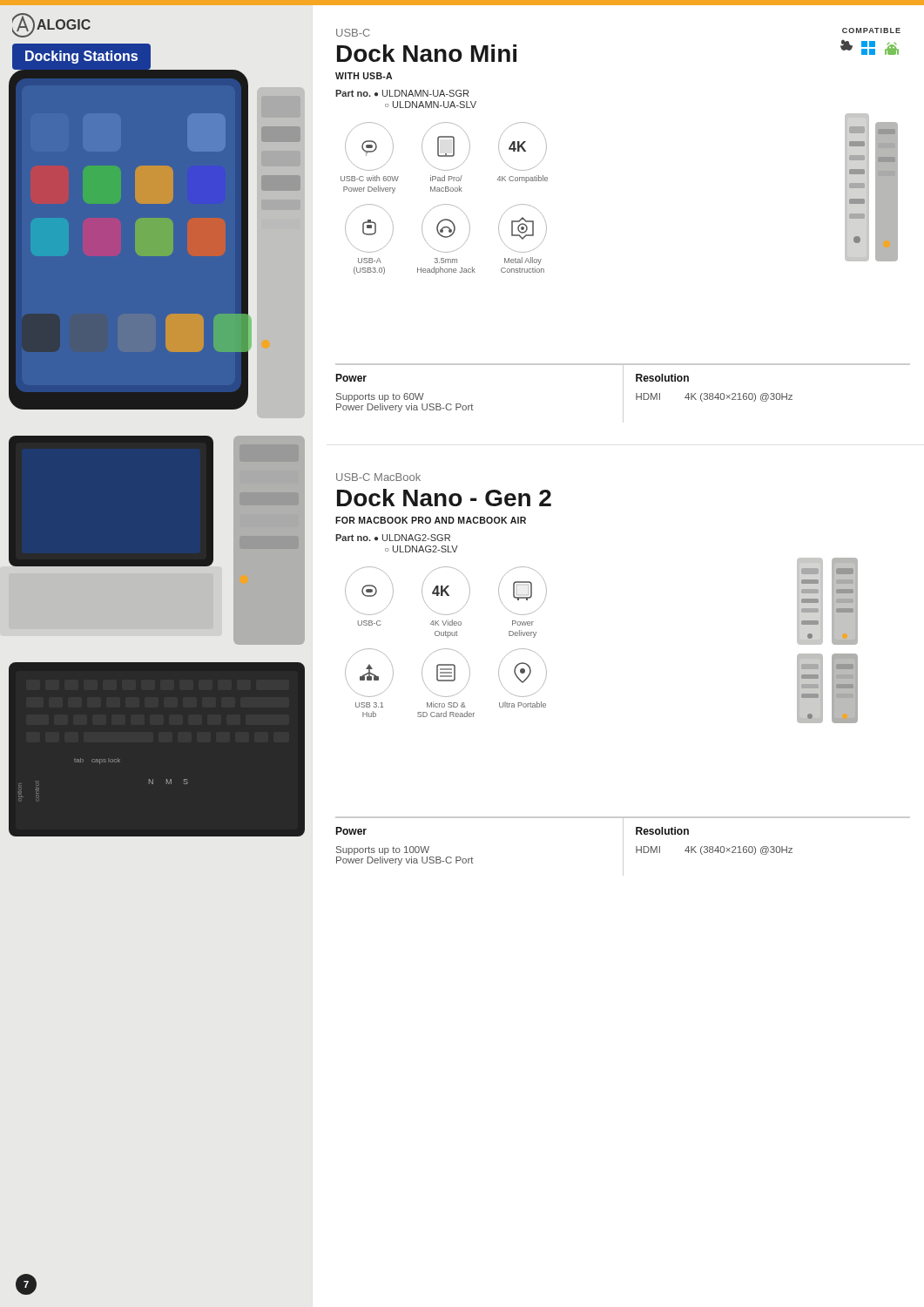Viewport: 924px width, 1307px height.
Task: Navigate to the text starting "FOR MACBOOK PRO"
Action: pyautogui.click(x=431, y=521)
